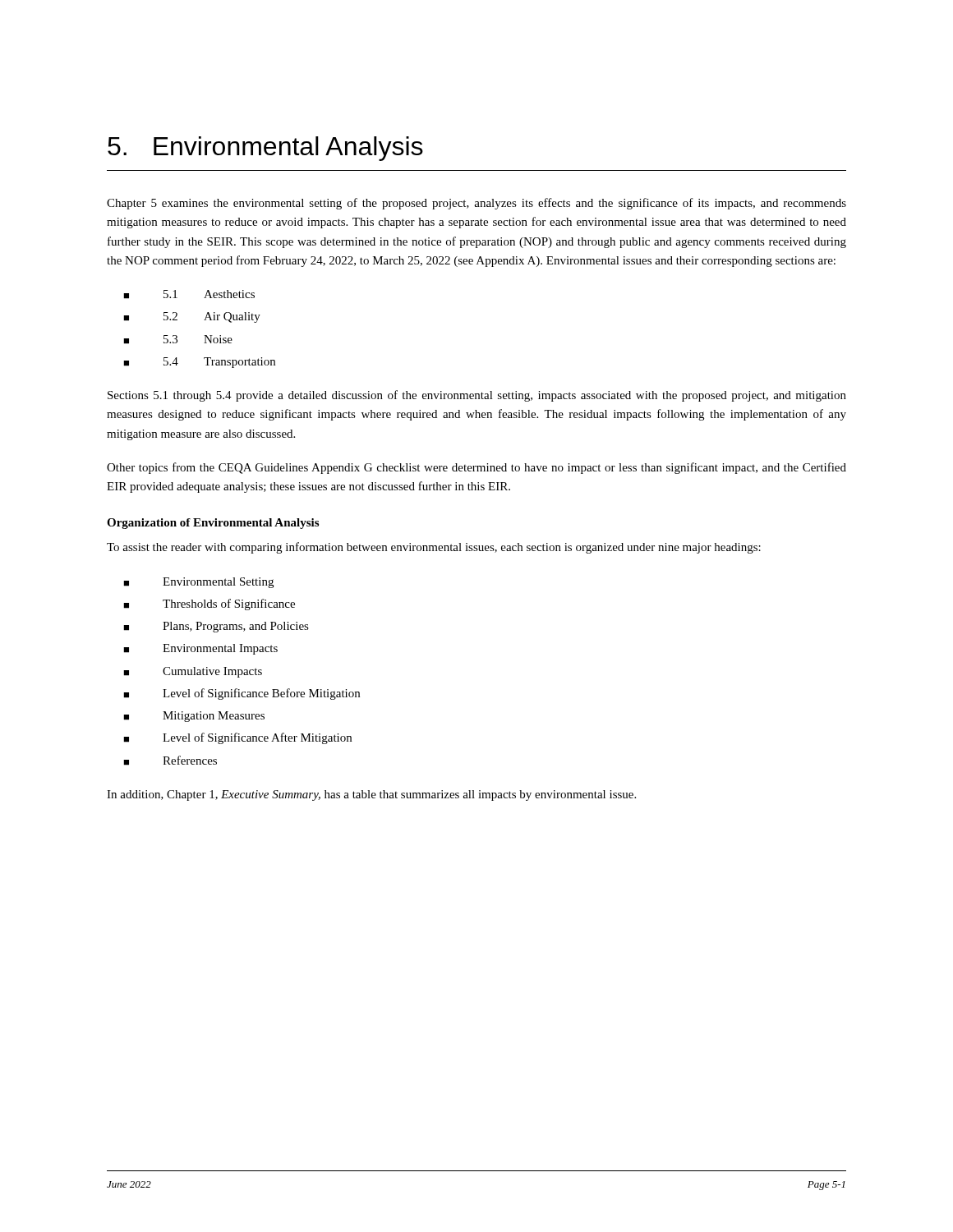Find "■ Cumulative Impacts" on this page

click(x=193, y=672)
